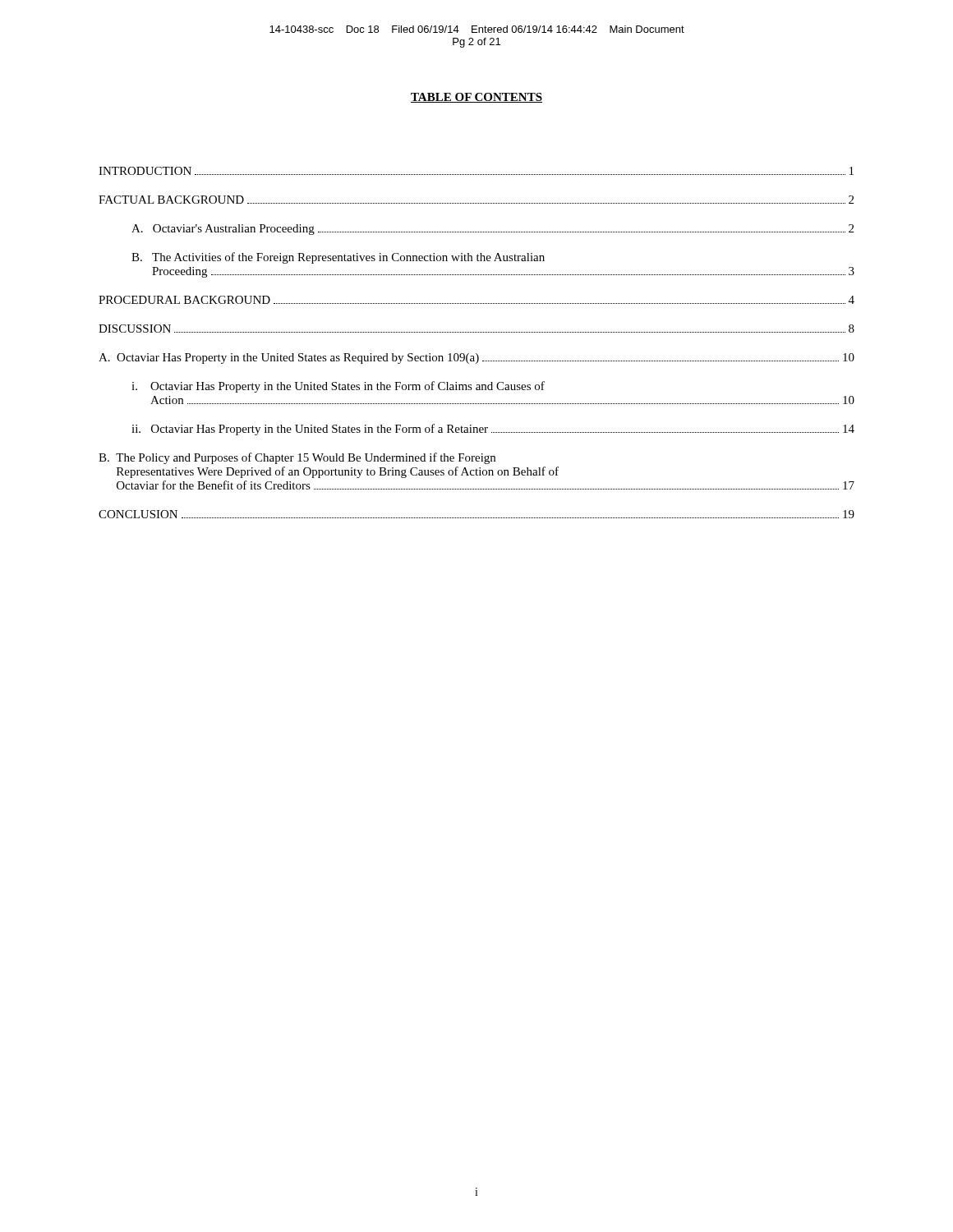Point to the region starting "PROCEDURAL BACKGROUND 4"
Viewport: 953px width, 1232px height.
tap(476, 300)
